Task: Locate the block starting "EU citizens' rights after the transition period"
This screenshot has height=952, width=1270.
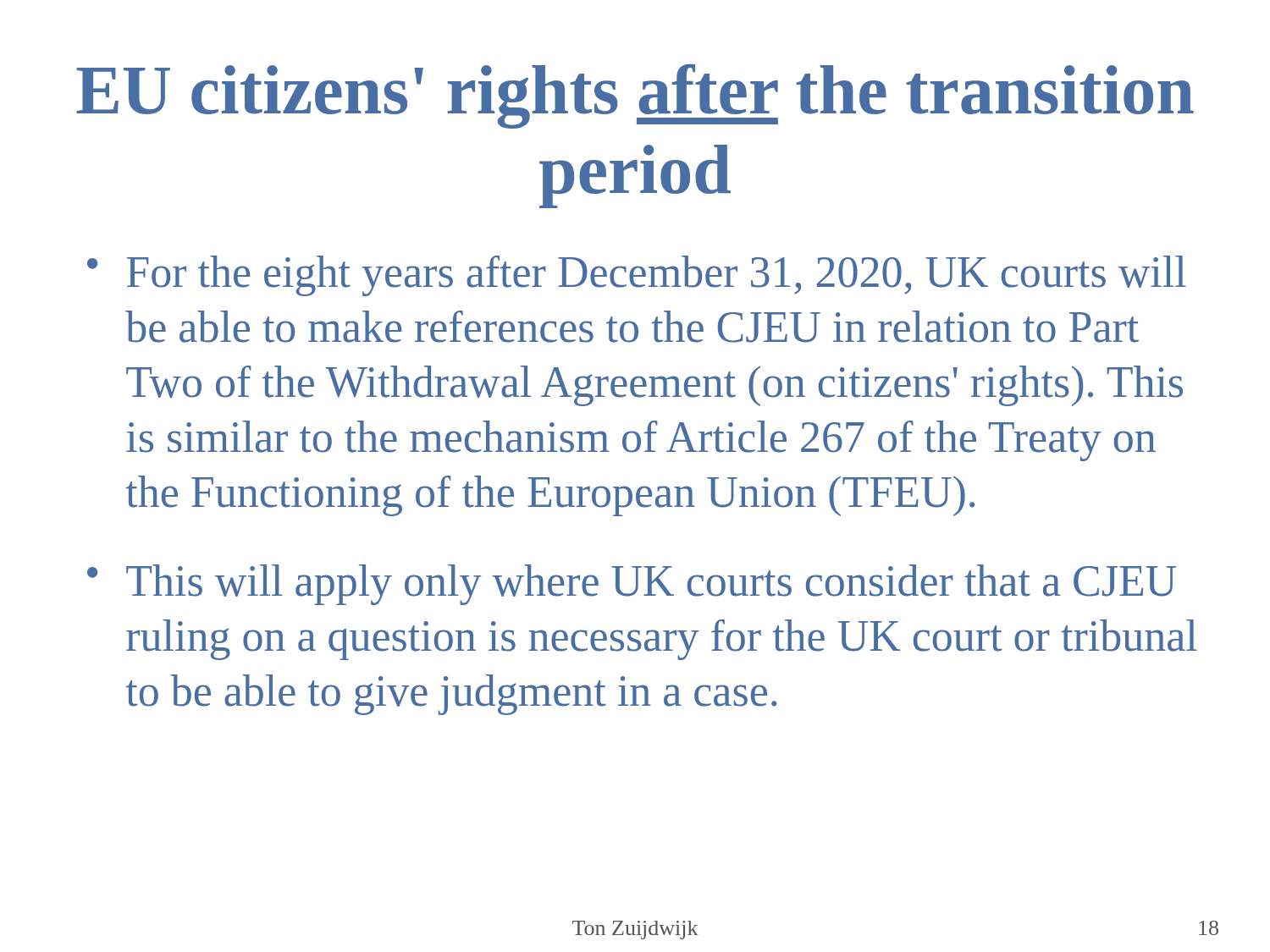Action: 635,131
